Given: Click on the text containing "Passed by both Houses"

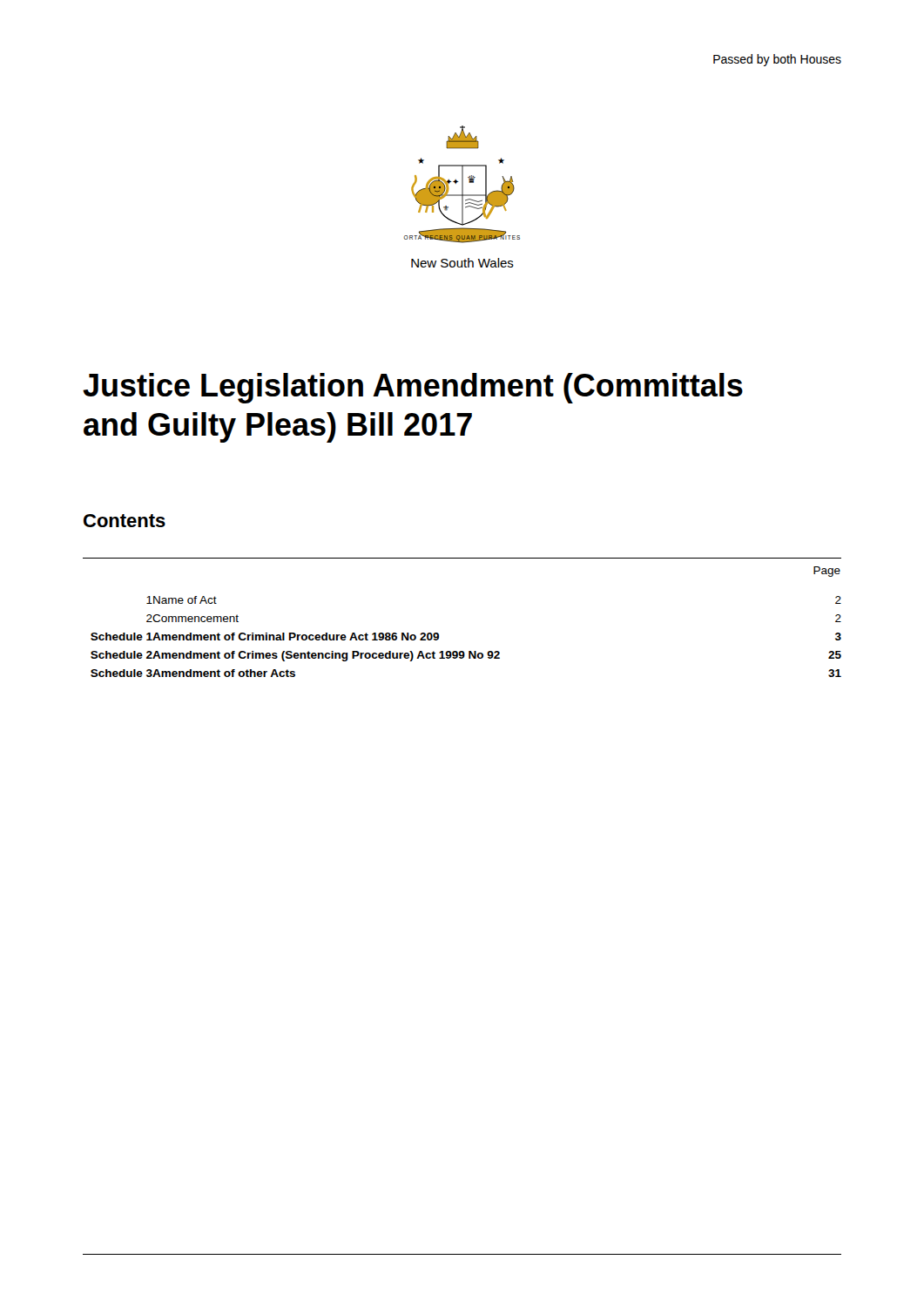Looking at the screenshot, I should 777,59.
